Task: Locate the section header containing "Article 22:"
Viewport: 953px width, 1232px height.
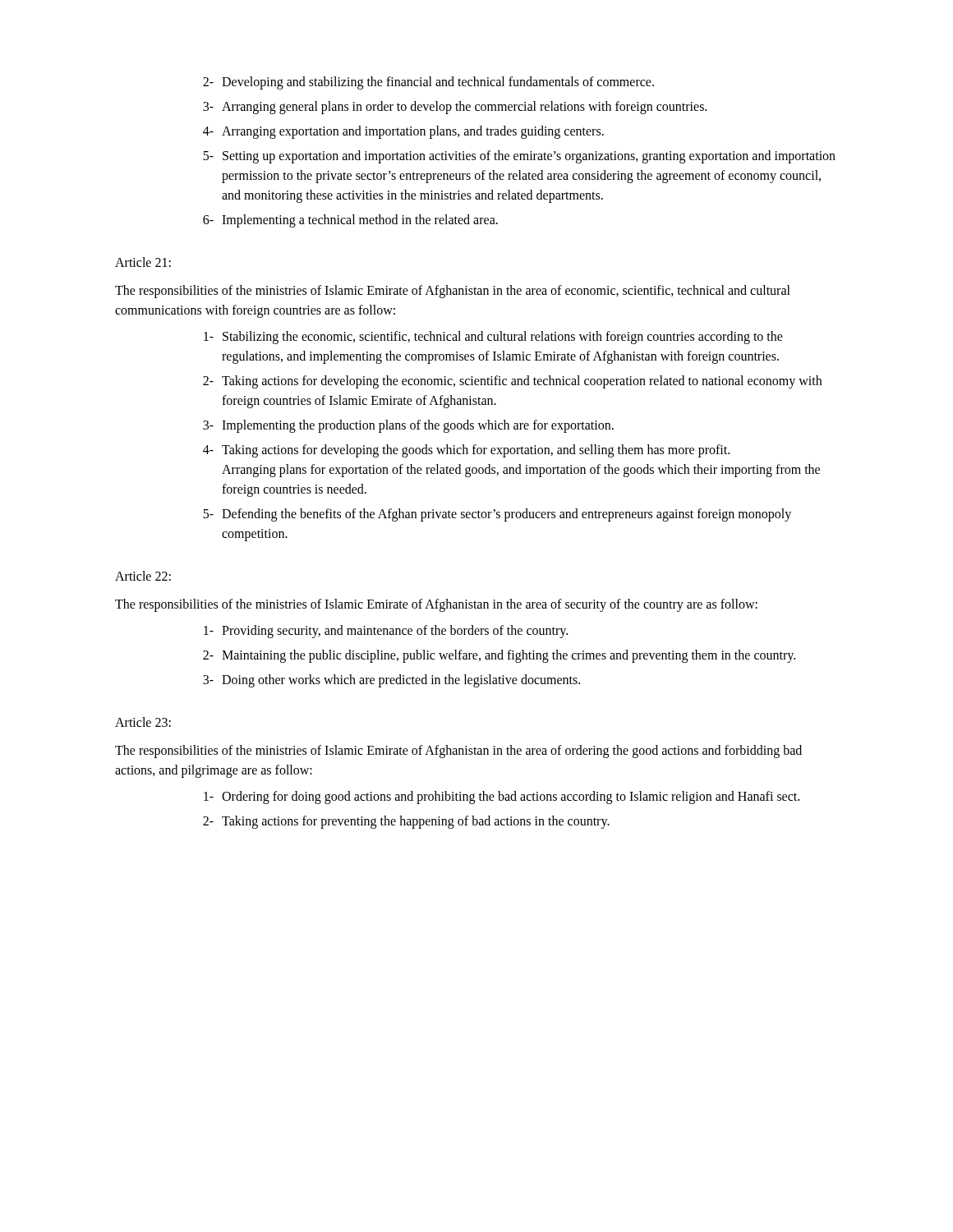Action: tap(143, 576)
